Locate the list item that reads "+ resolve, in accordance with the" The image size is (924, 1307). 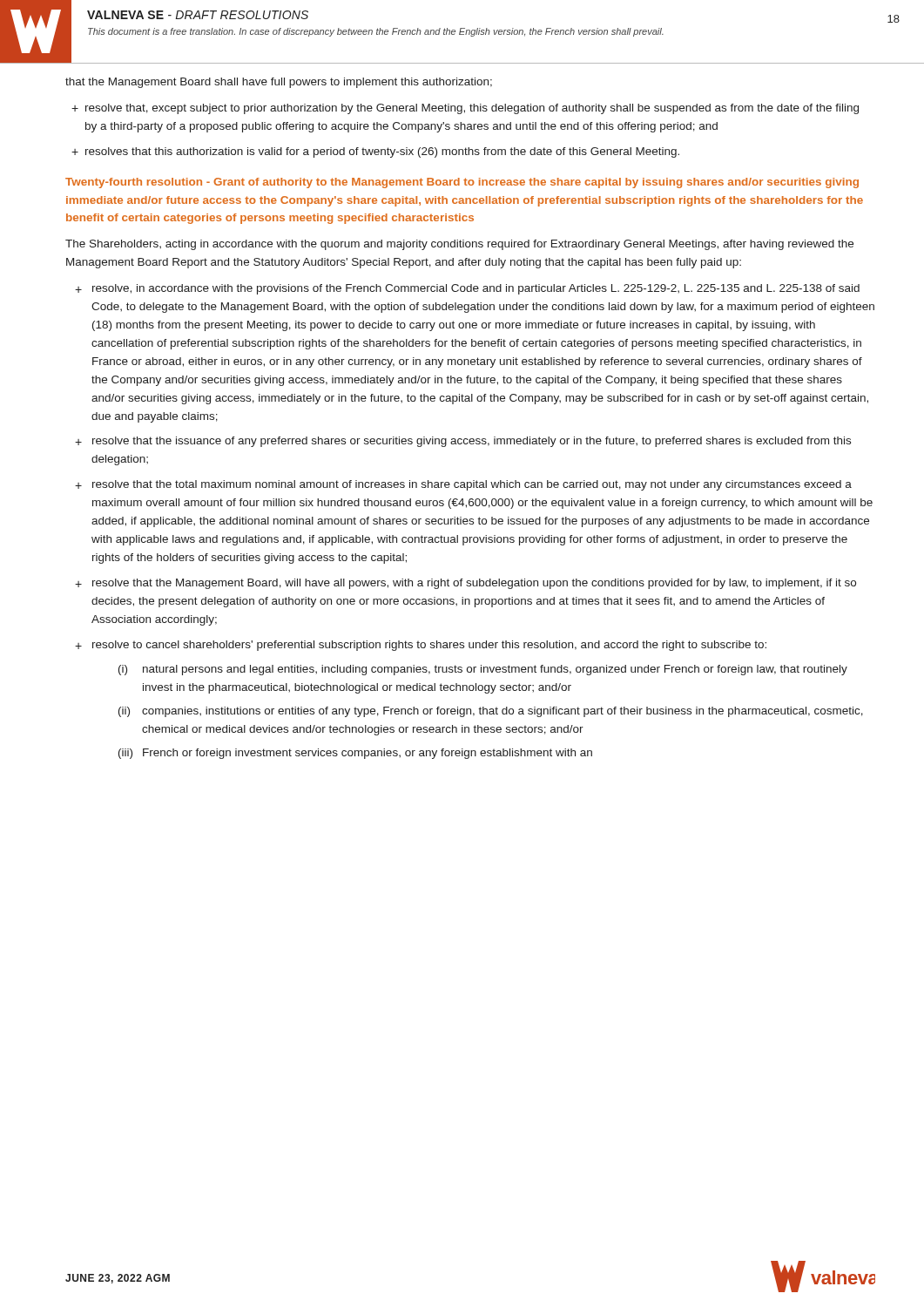[470, 353]
